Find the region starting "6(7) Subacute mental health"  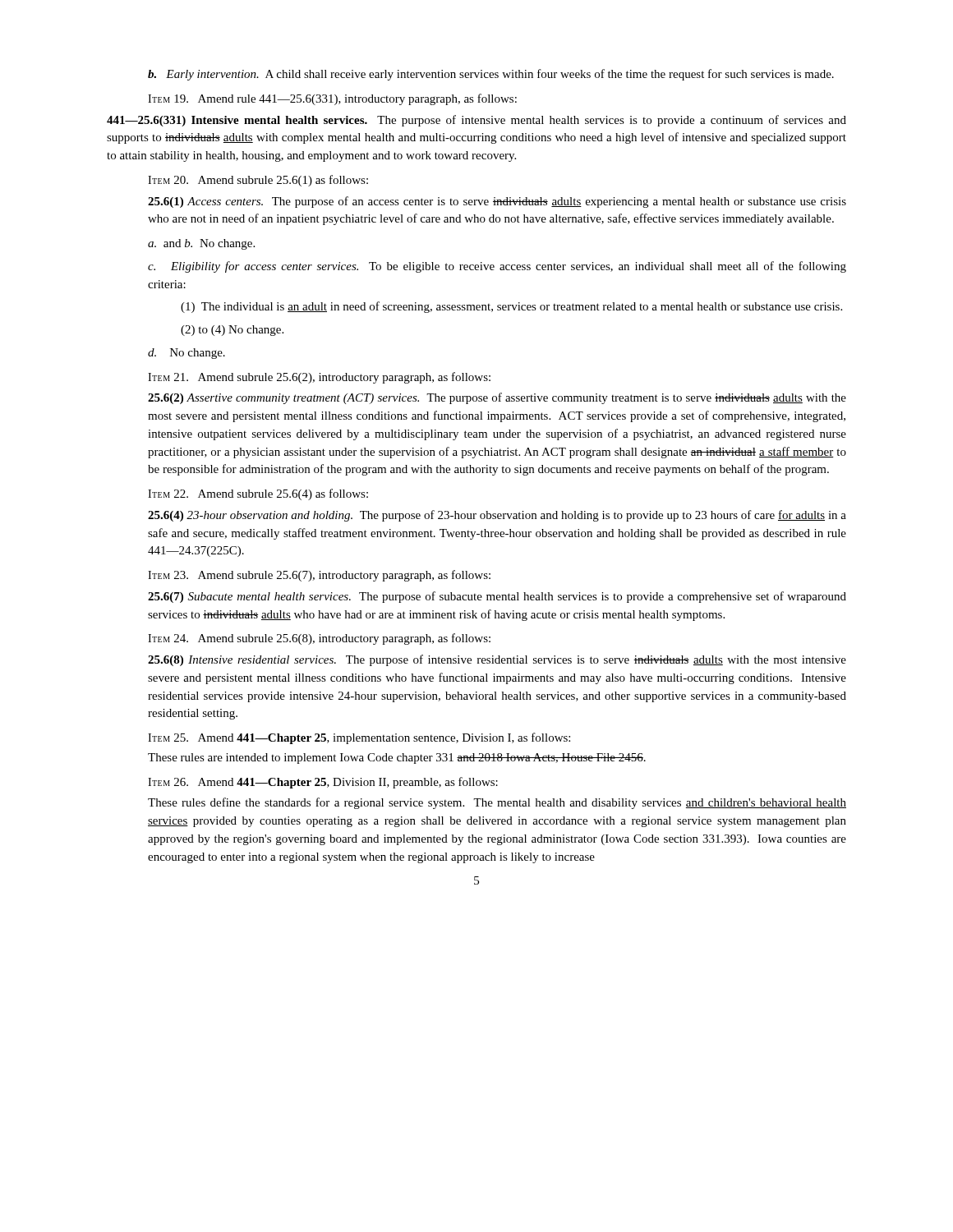(x=497, y=606)
